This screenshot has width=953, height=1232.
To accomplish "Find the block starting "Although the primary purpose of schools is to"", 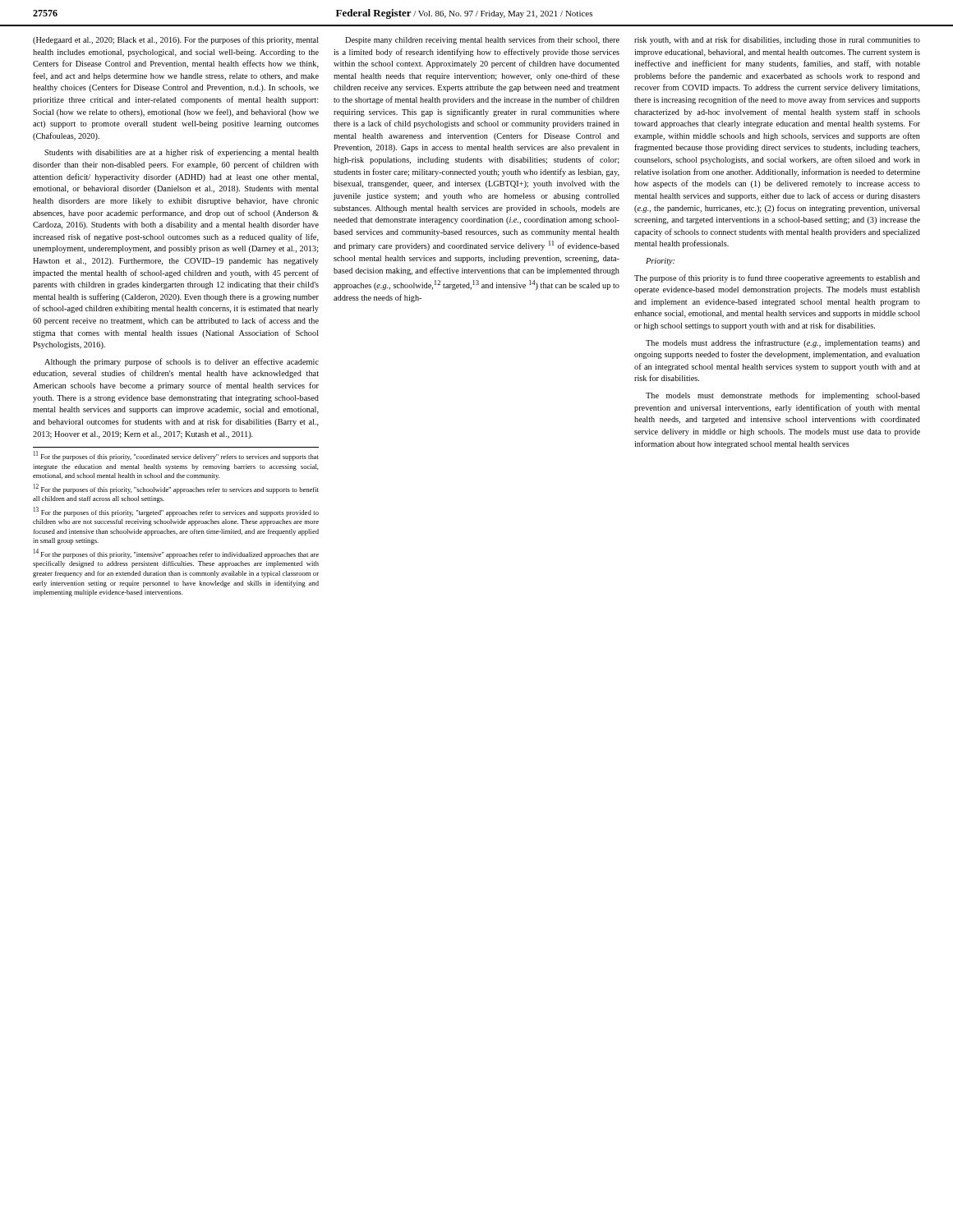I will 176,398.
